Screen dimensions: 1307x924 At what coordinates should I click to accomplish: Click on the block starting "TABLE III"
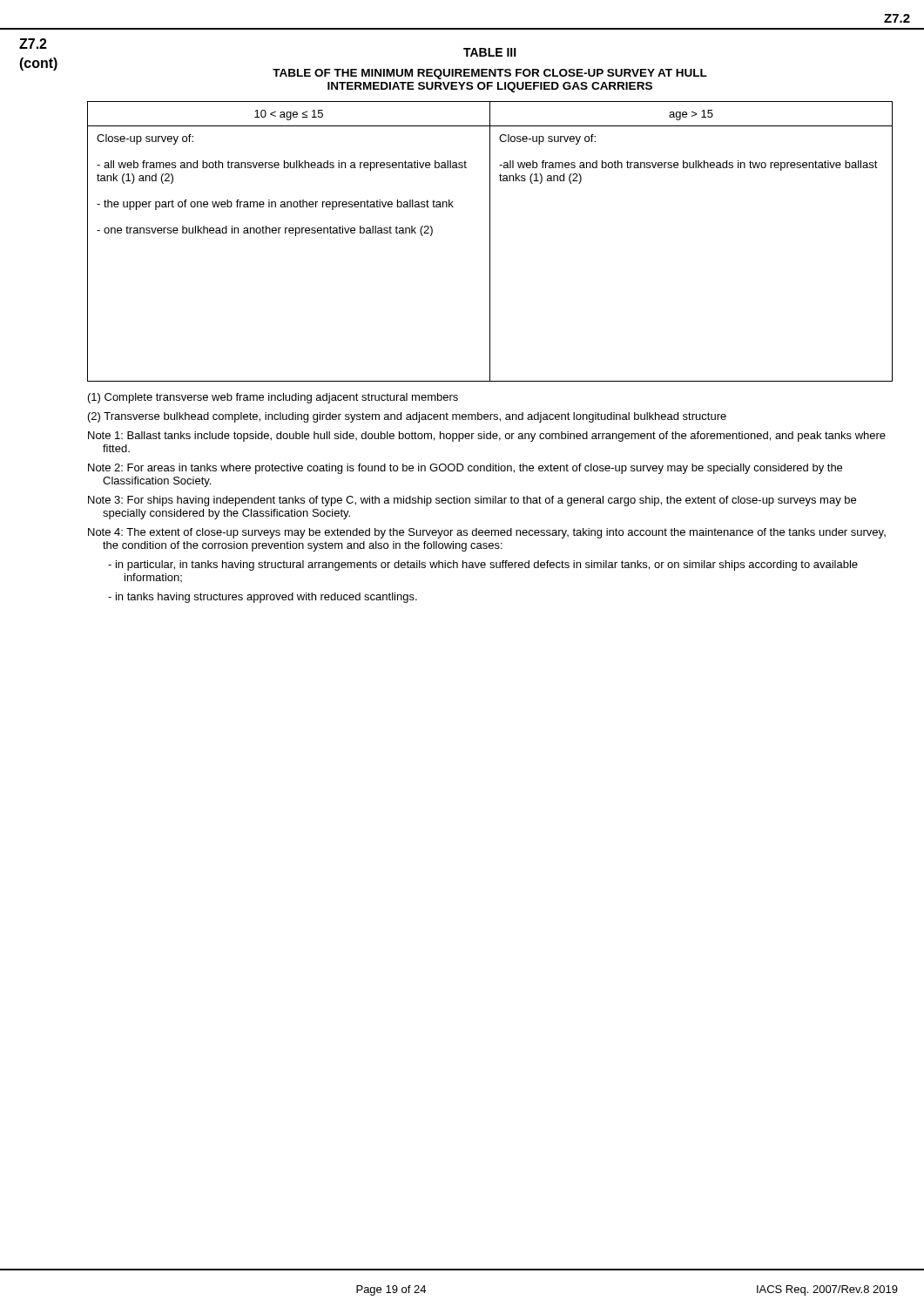point(490,52)
